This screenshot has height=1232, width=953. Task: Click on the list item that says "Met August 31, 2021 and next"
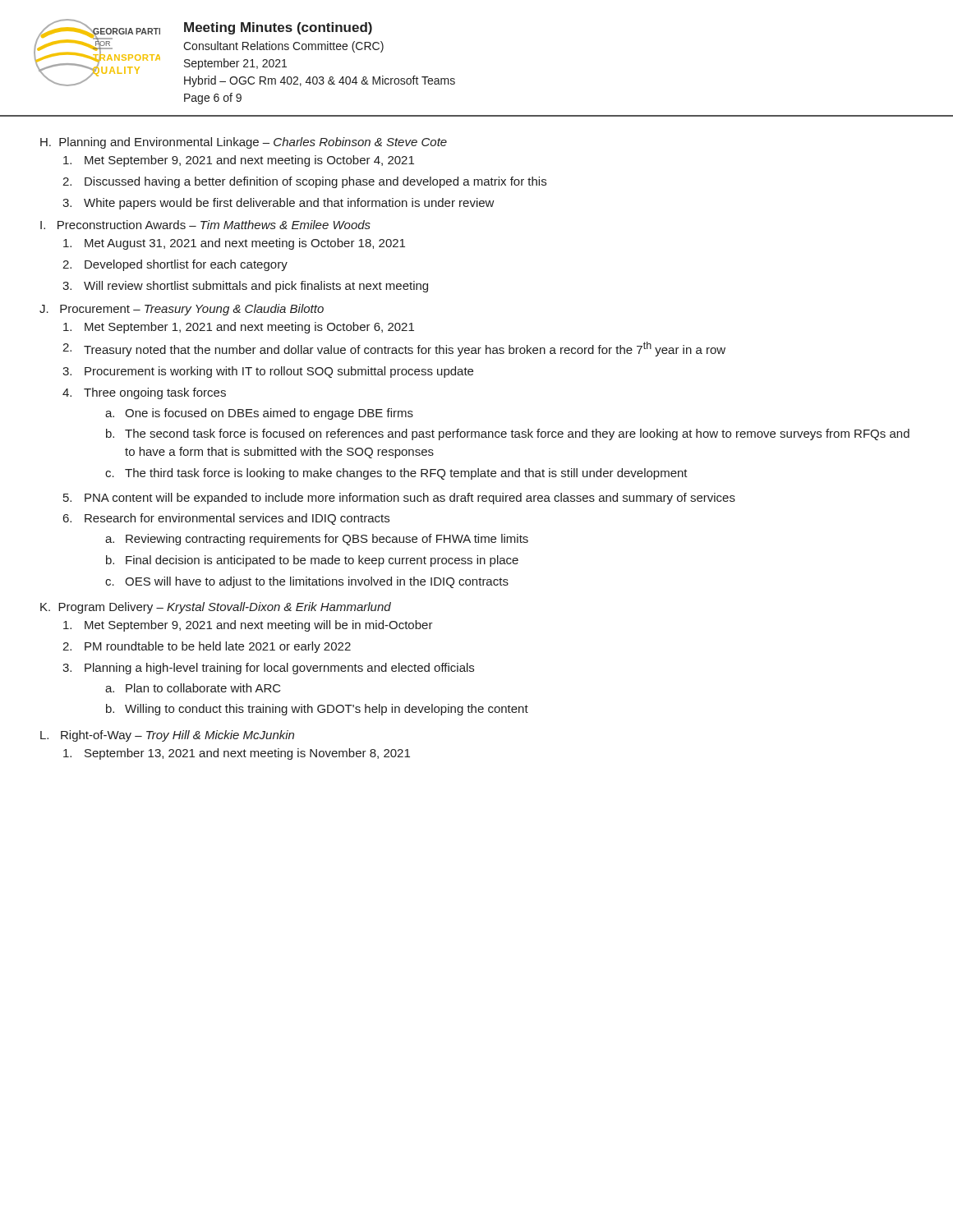click(x=234, y=244)
